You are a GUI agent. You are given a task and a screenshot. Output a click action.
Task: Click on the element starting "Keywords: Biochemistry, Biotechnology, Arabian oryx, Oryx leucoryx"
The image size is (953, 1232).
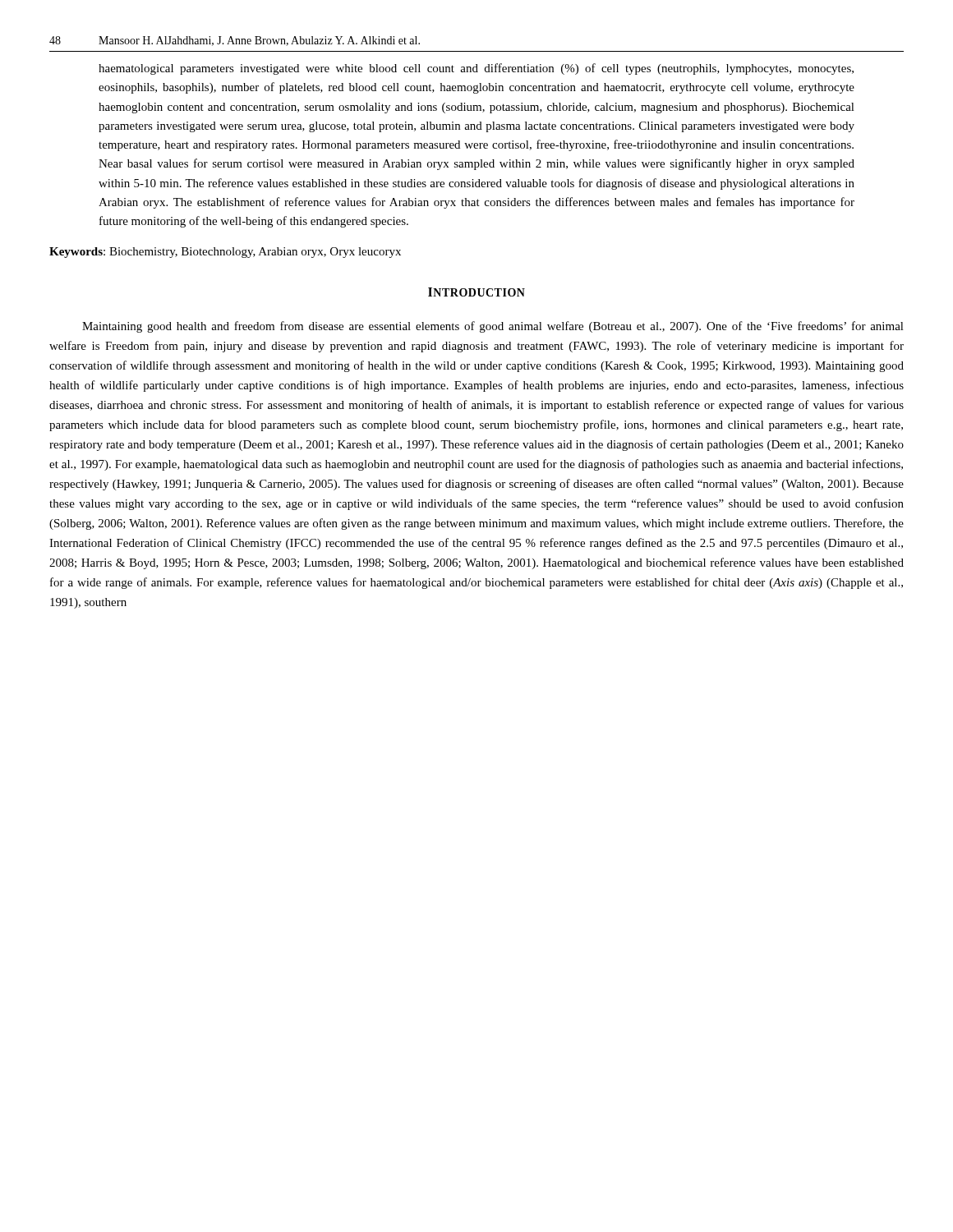coord(225,252)
